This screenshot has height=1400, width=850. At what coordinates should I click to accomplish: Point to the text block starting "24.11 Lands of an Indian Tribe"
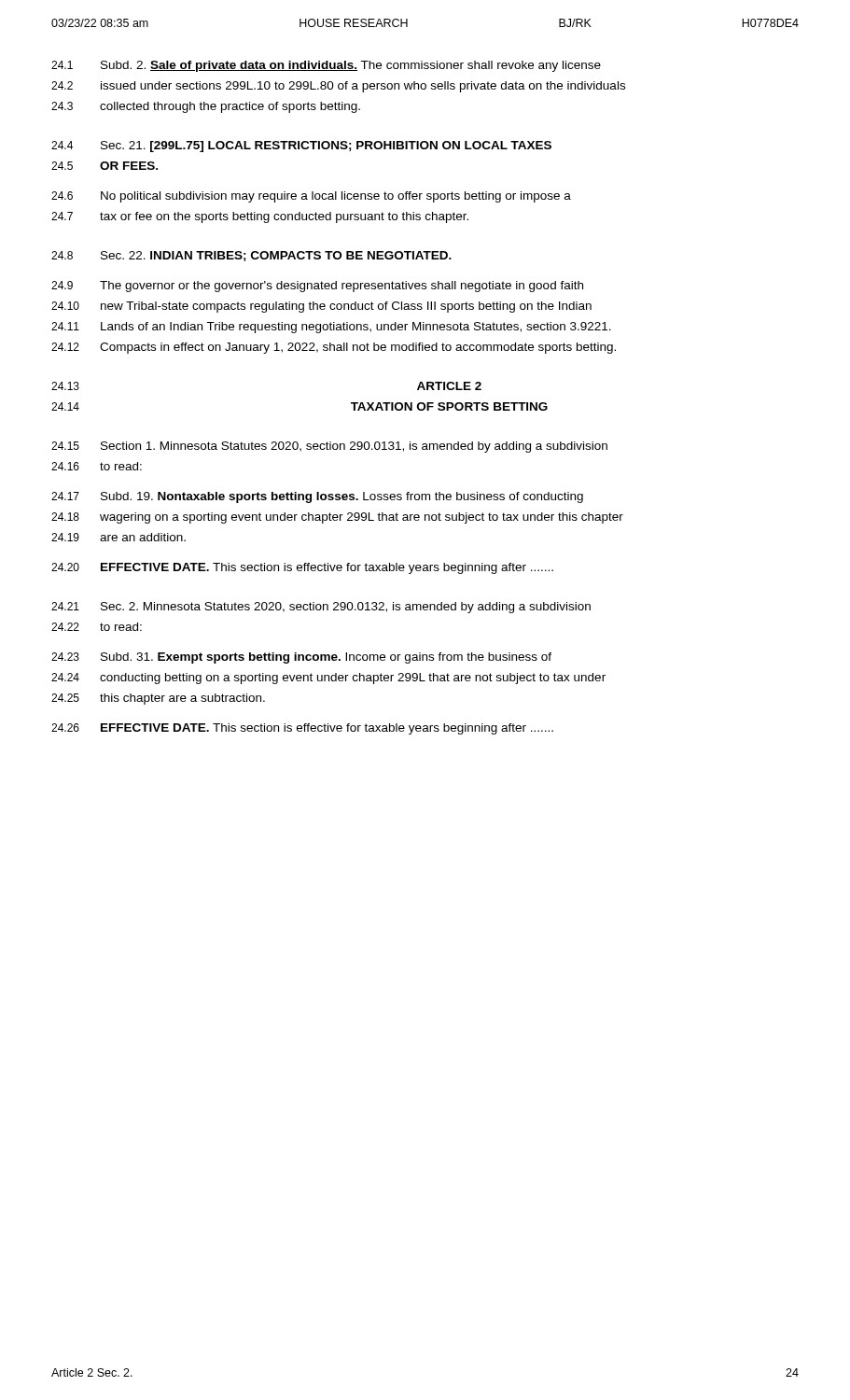coord(425,327)
